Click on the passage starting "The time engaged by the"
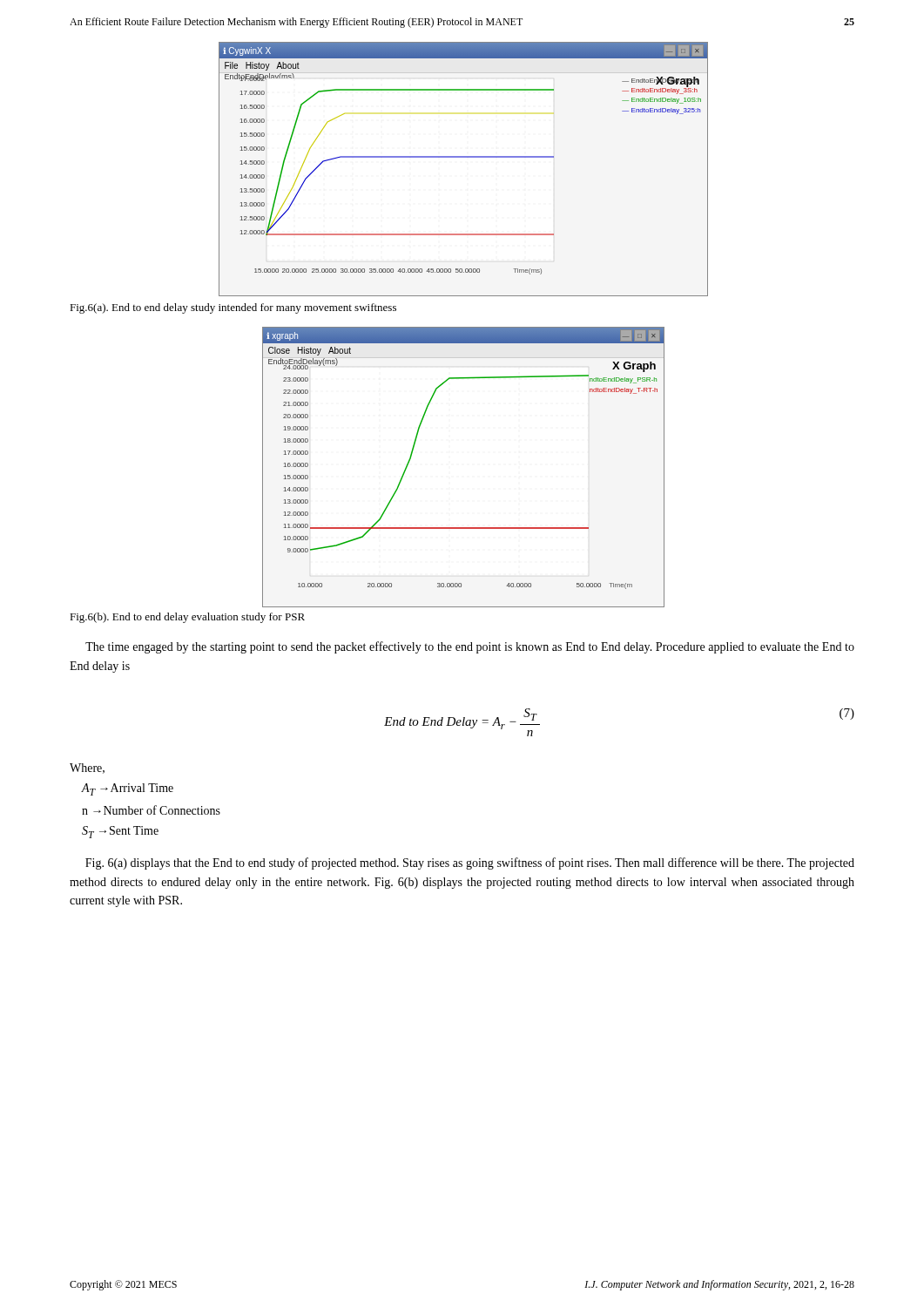This screenshot has width=924, height=1307. [462, 656]
